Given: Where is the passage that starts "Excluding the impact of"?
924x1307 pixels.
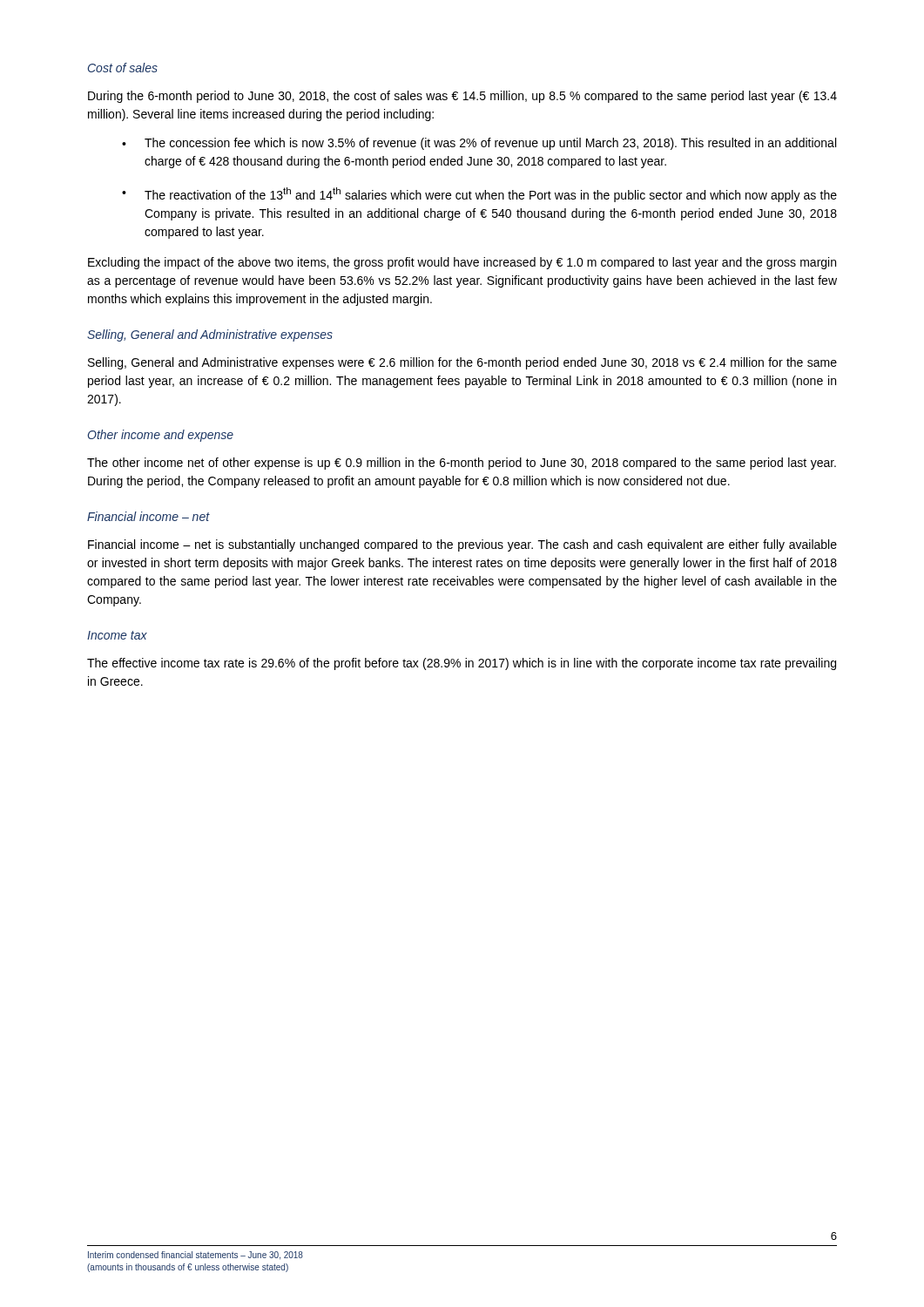Looking at the screenshot, I should 462,280.
